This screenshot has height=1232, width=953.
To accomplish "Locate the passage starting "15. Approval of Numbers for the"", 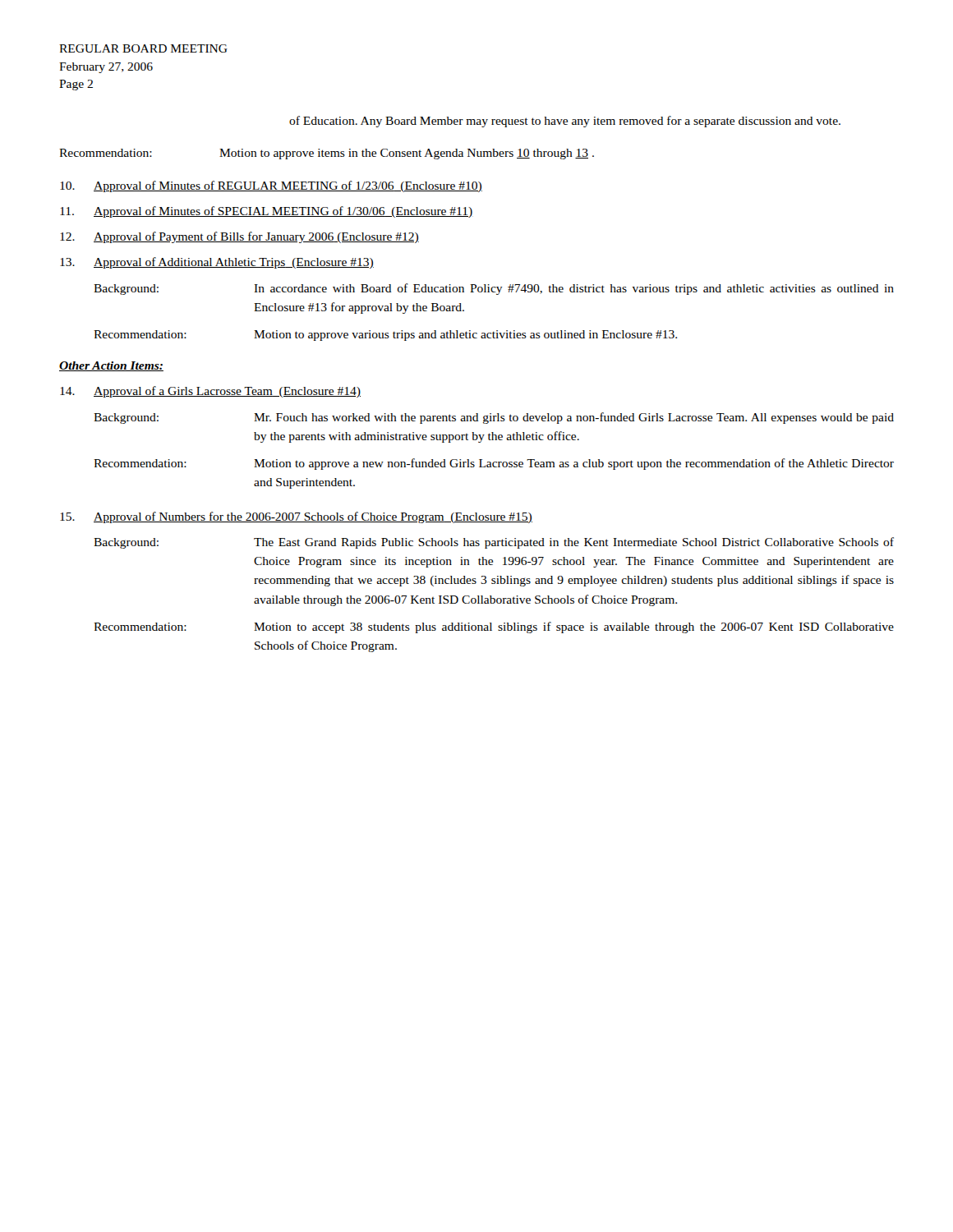I will coord(476,516).
